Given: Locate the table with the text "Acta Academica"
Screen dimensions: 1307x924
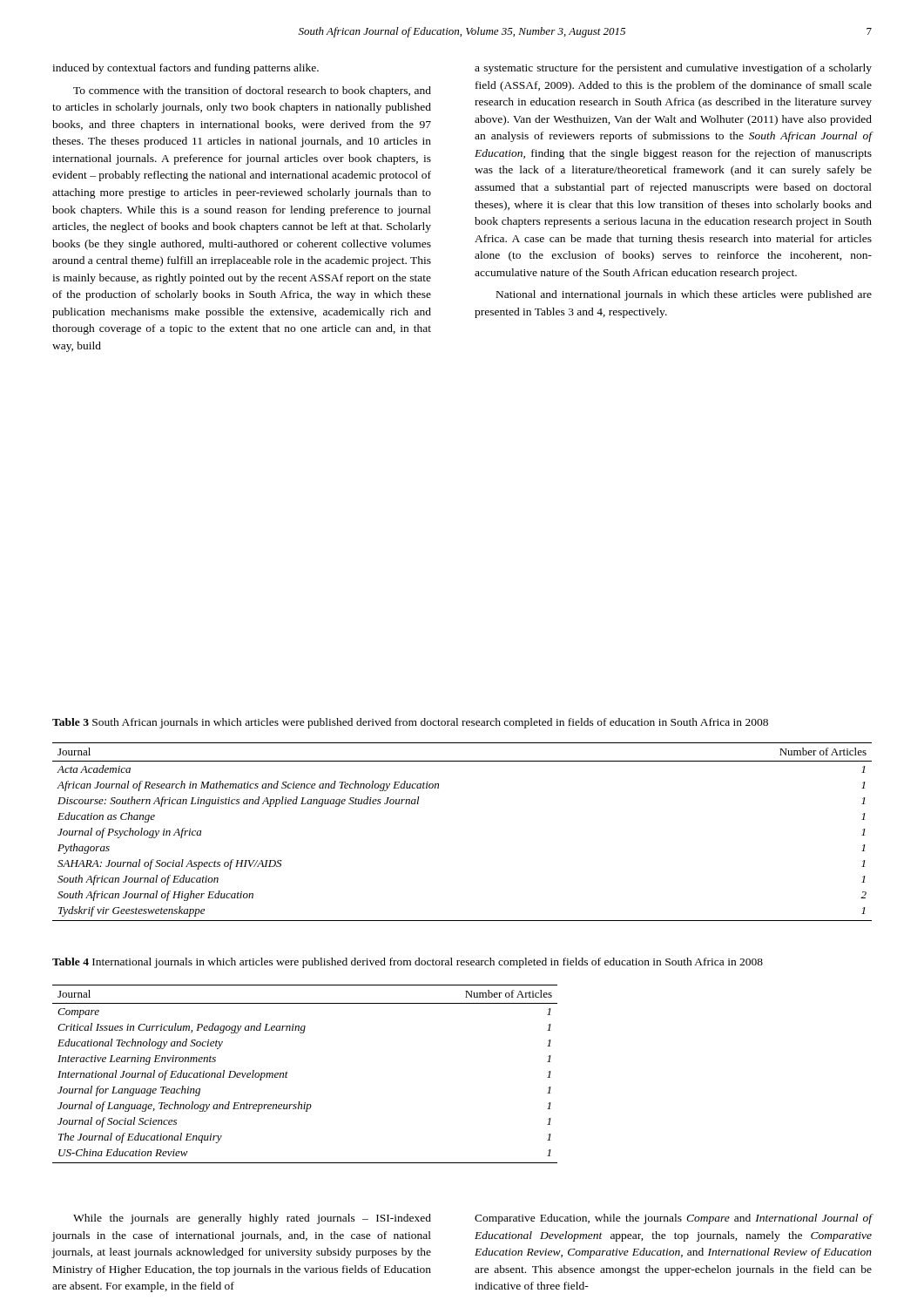Looking at the screenshot, I should pos(462,832).
